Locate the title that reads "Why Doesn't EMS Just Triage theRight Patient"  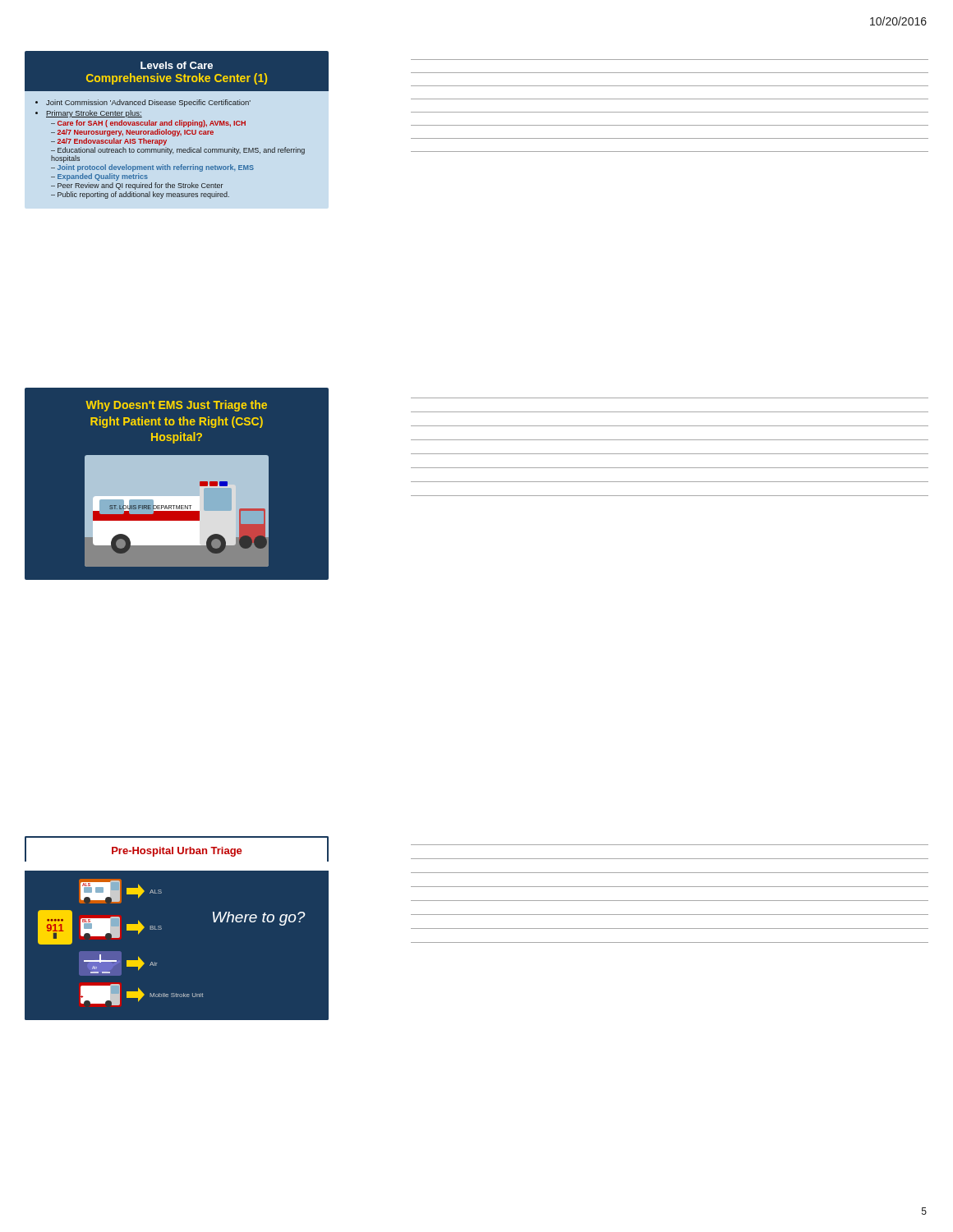click(177, 419)
